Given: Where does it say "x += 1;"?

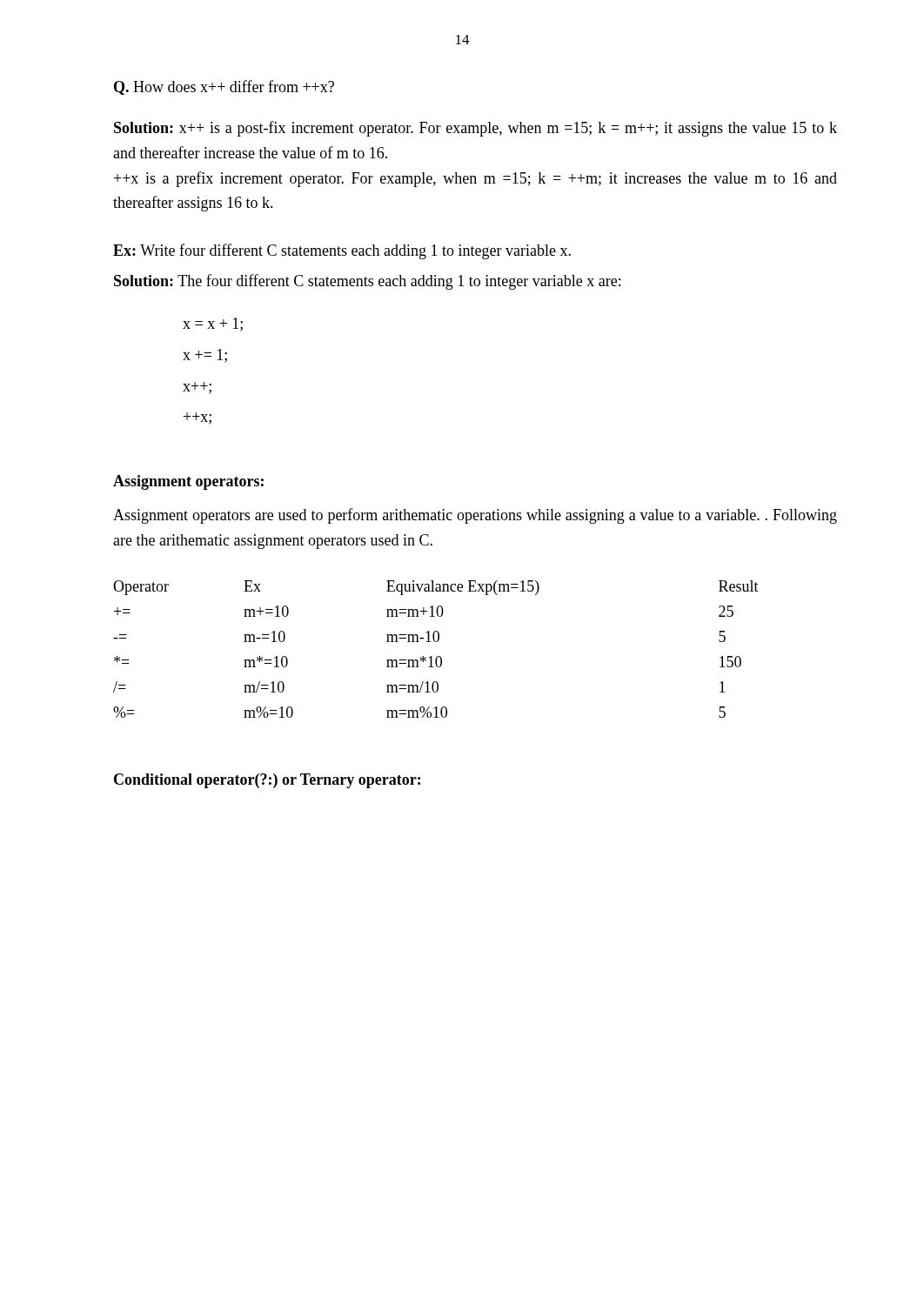Looking at the screenshot, I should point(205,355).
